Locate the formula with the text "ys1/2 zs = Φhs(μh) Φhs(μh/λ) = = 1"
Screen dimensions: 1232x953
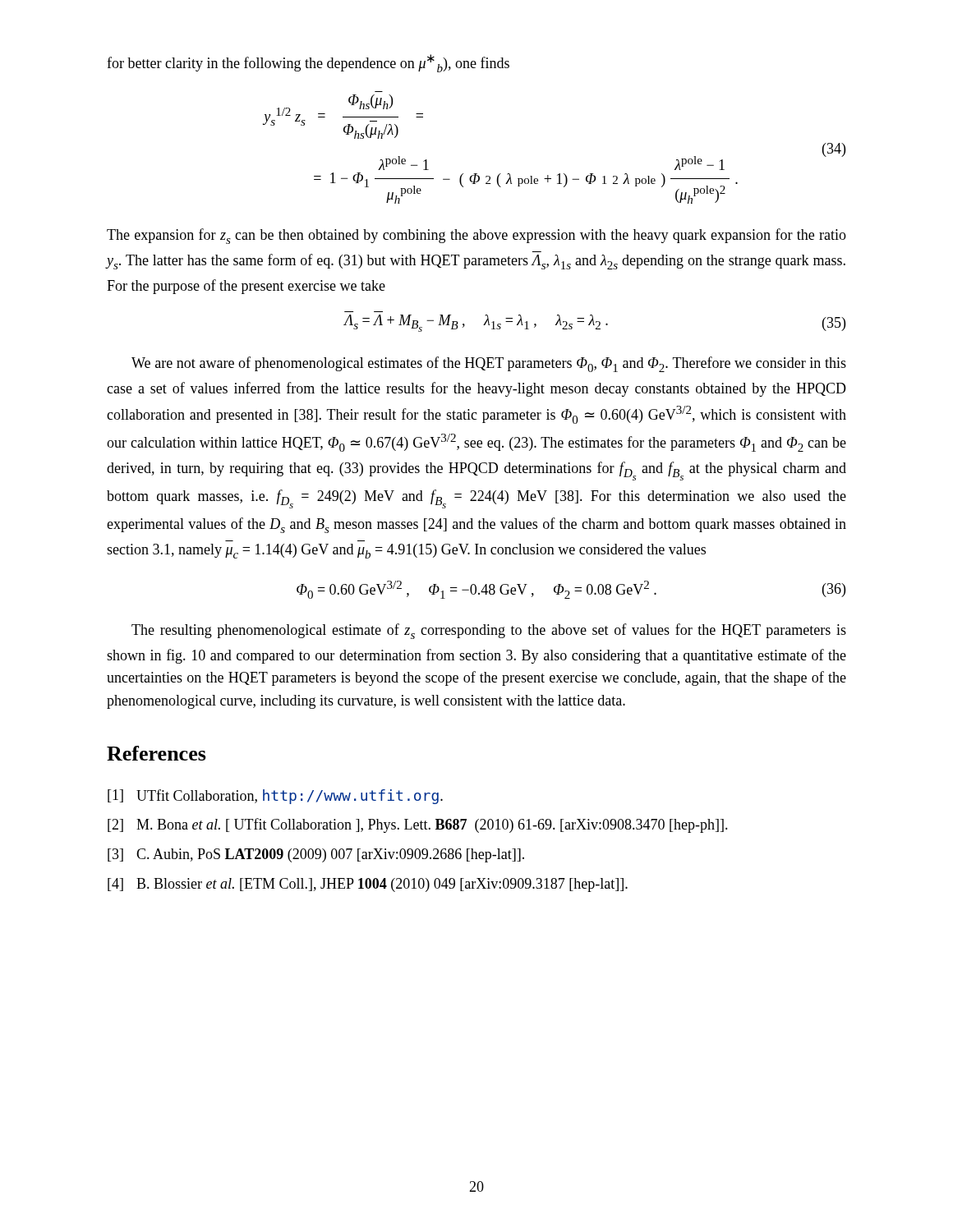tap(343, 117)
